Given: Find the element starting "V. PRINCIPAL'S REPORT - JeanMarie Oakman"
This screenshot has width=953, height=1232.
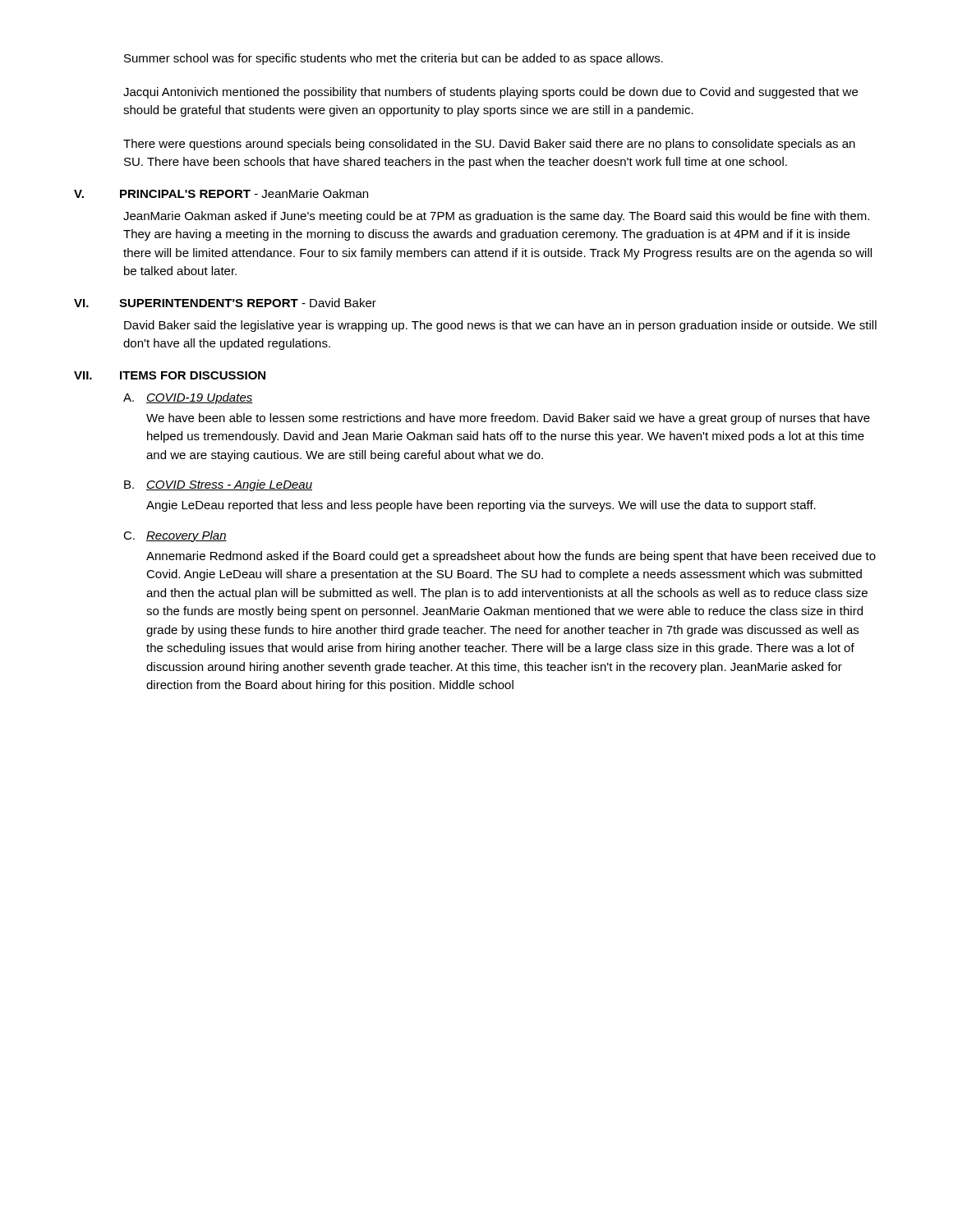Looking at the screenshot, I should [221, 193].
